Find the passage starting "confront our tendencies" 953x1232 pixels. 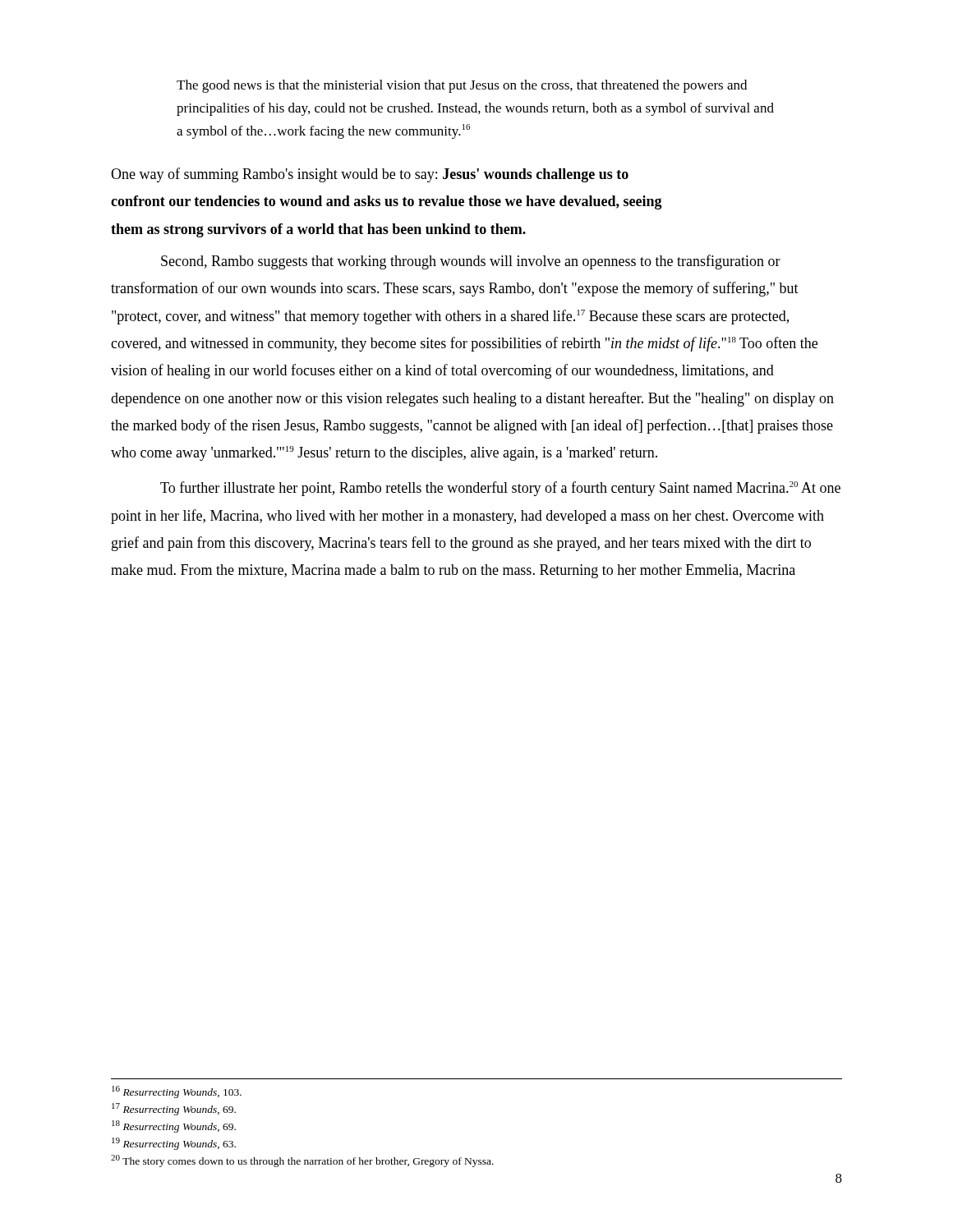(x=386, y=202)
